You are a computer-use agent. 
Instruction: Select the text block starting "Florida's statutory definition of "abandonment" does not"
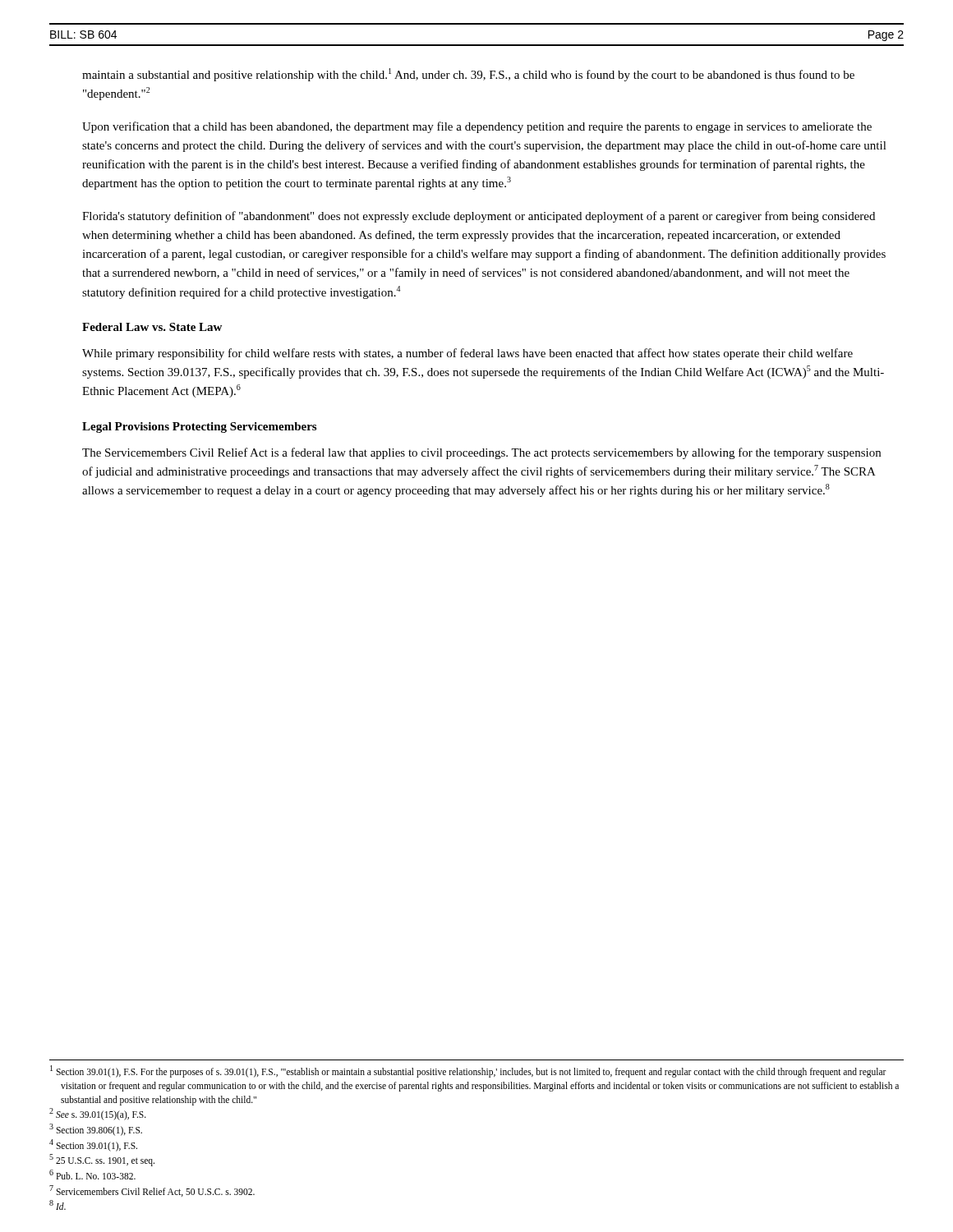pos(484,254)
